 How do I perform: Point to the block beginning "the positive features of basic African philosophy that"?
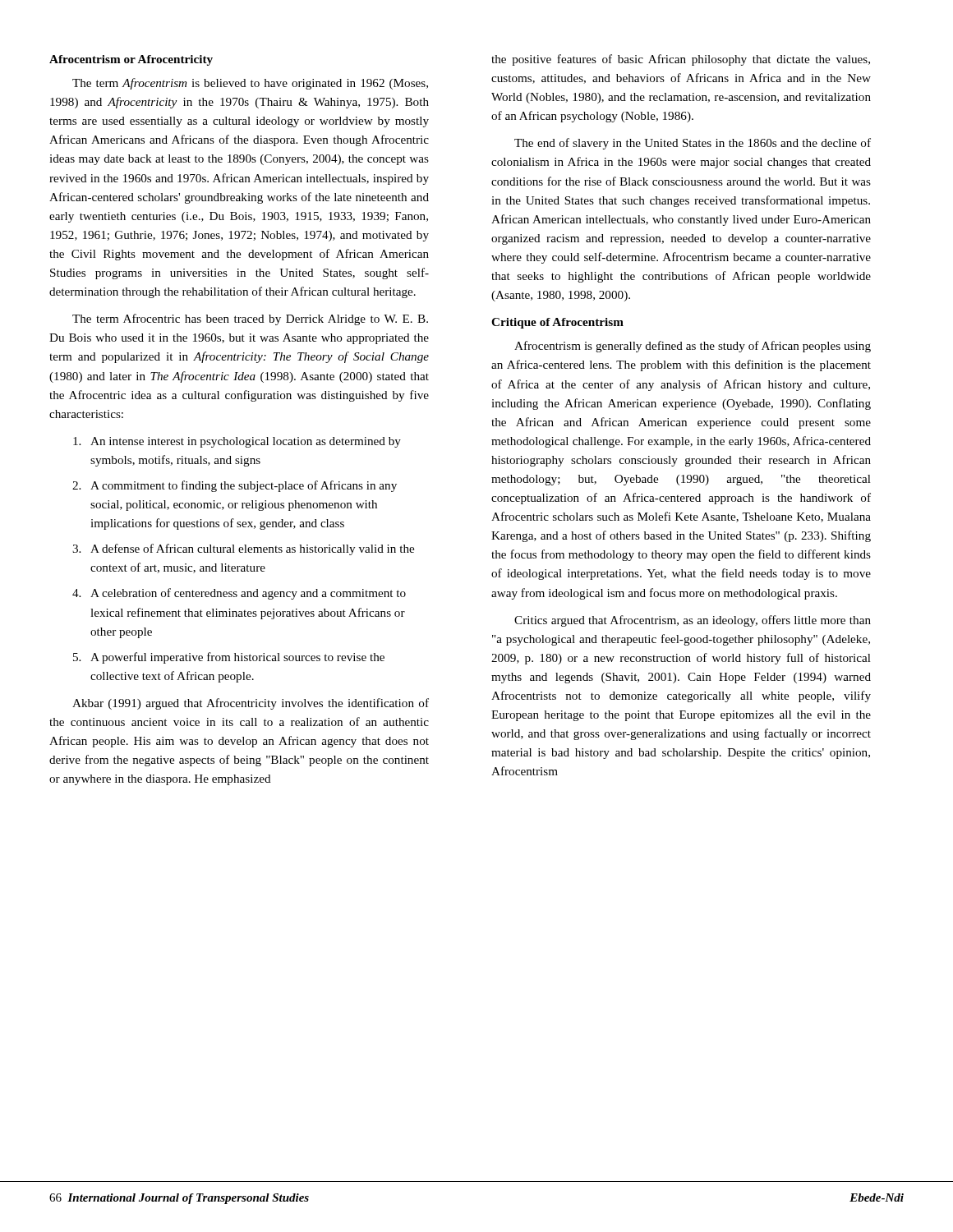point(681,87)
